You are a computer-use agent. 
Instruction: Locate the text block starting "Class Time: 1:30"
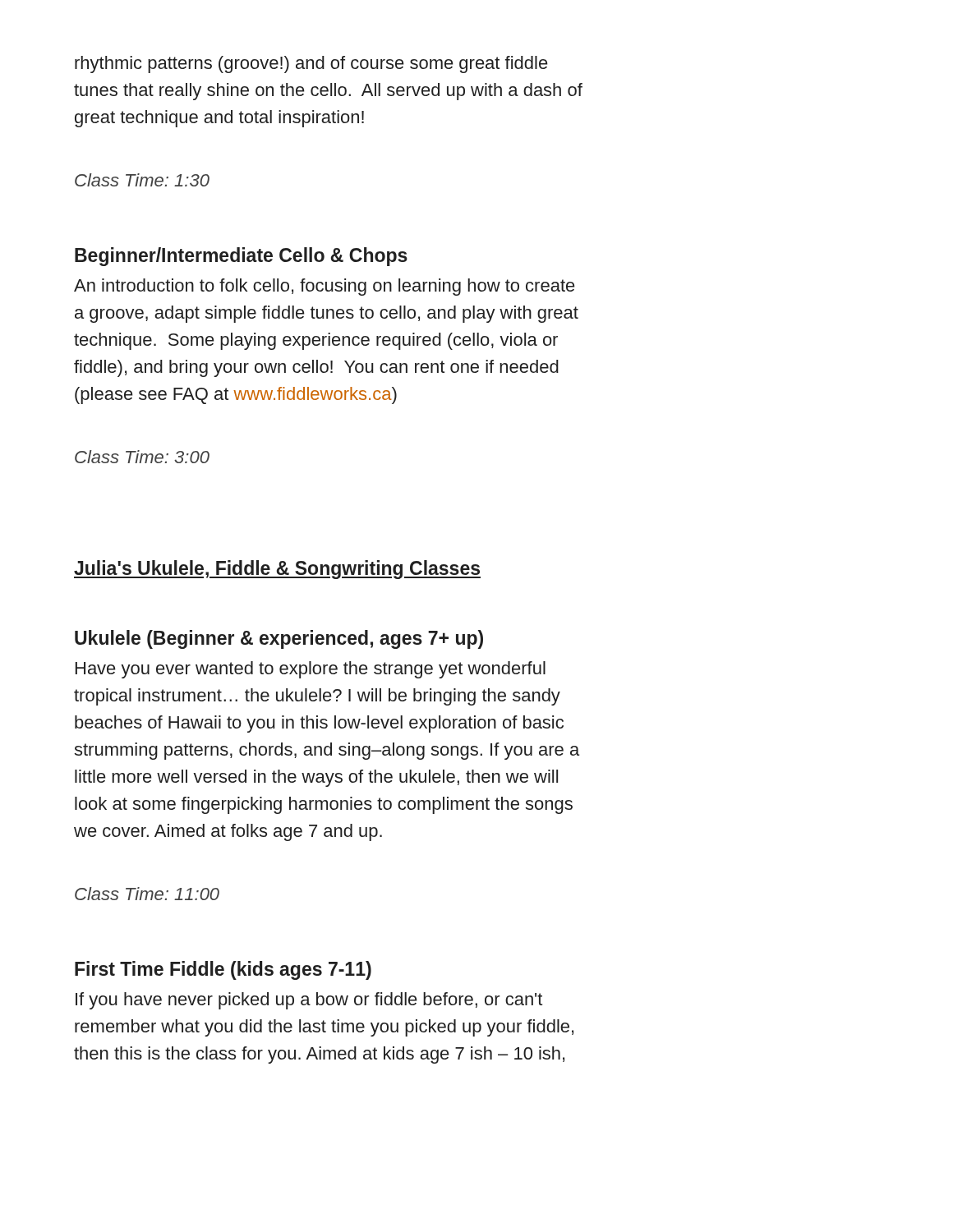tap(142, 180)
